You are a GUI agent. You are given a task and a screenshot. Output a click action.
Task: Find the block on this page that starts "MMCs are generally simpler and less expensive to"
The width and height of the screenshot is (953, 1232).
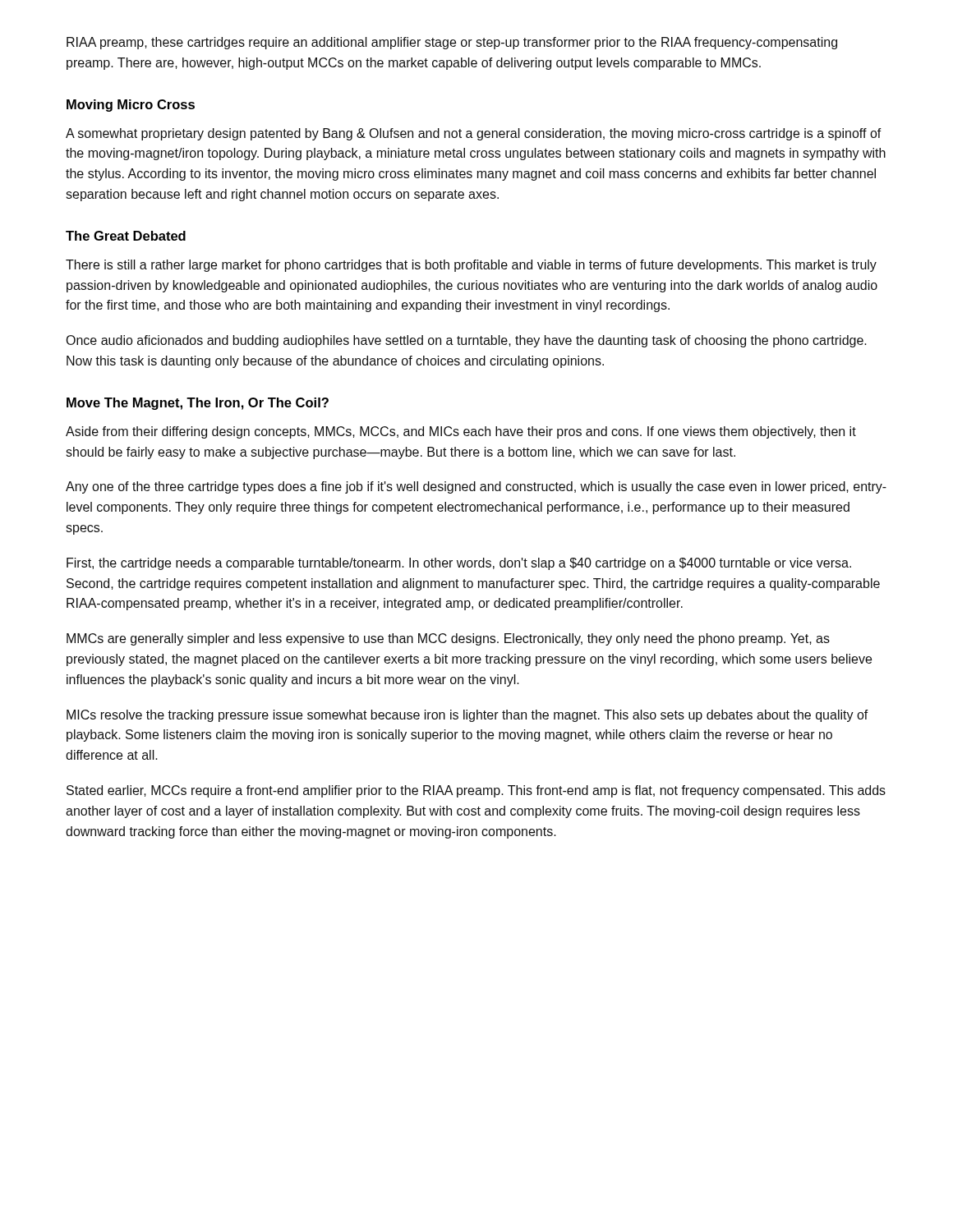click(469, 659)
